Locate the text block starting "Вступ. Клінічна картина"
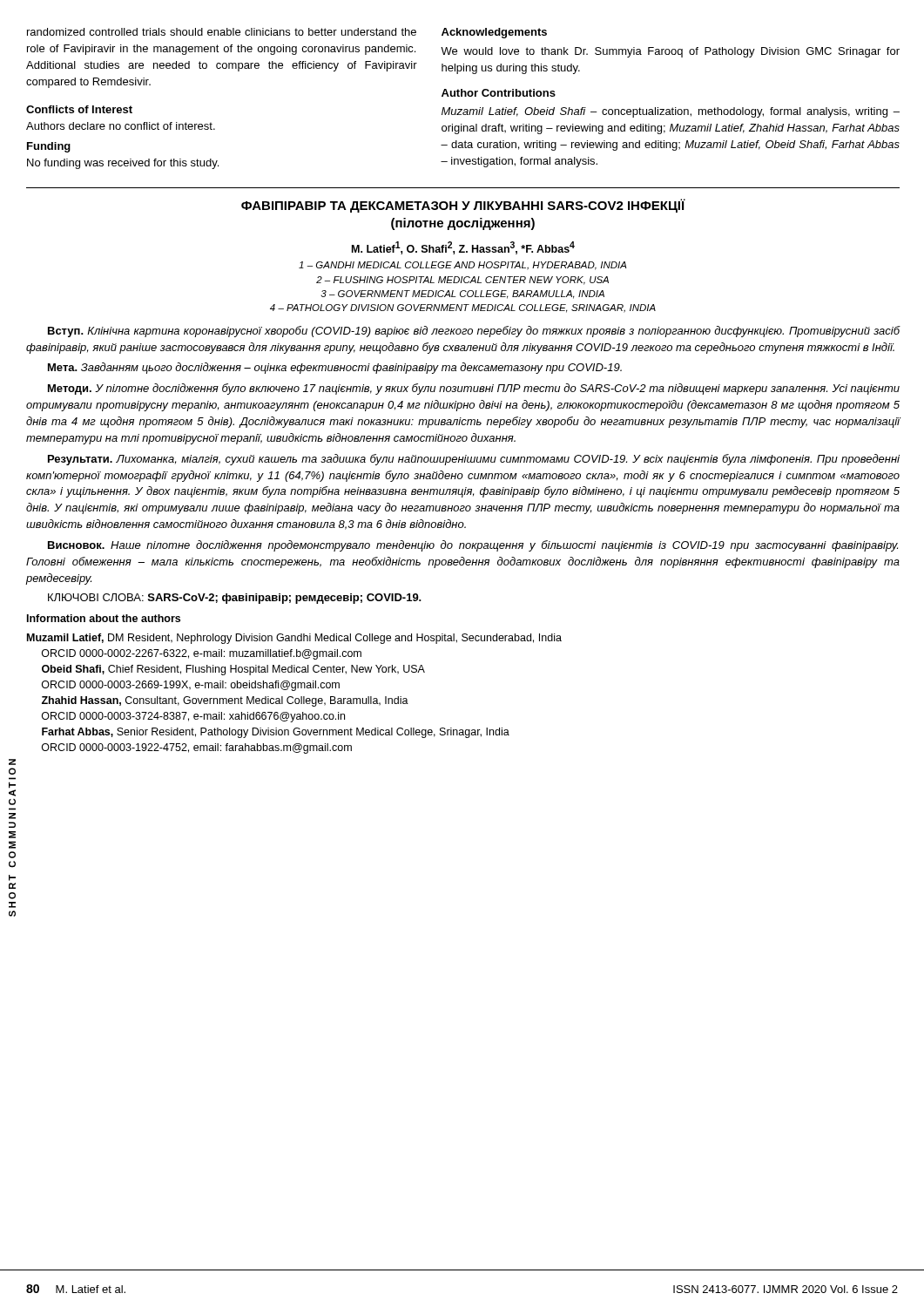The width and height of the screenshot is (924, 1307). click(x=463, y=339)
